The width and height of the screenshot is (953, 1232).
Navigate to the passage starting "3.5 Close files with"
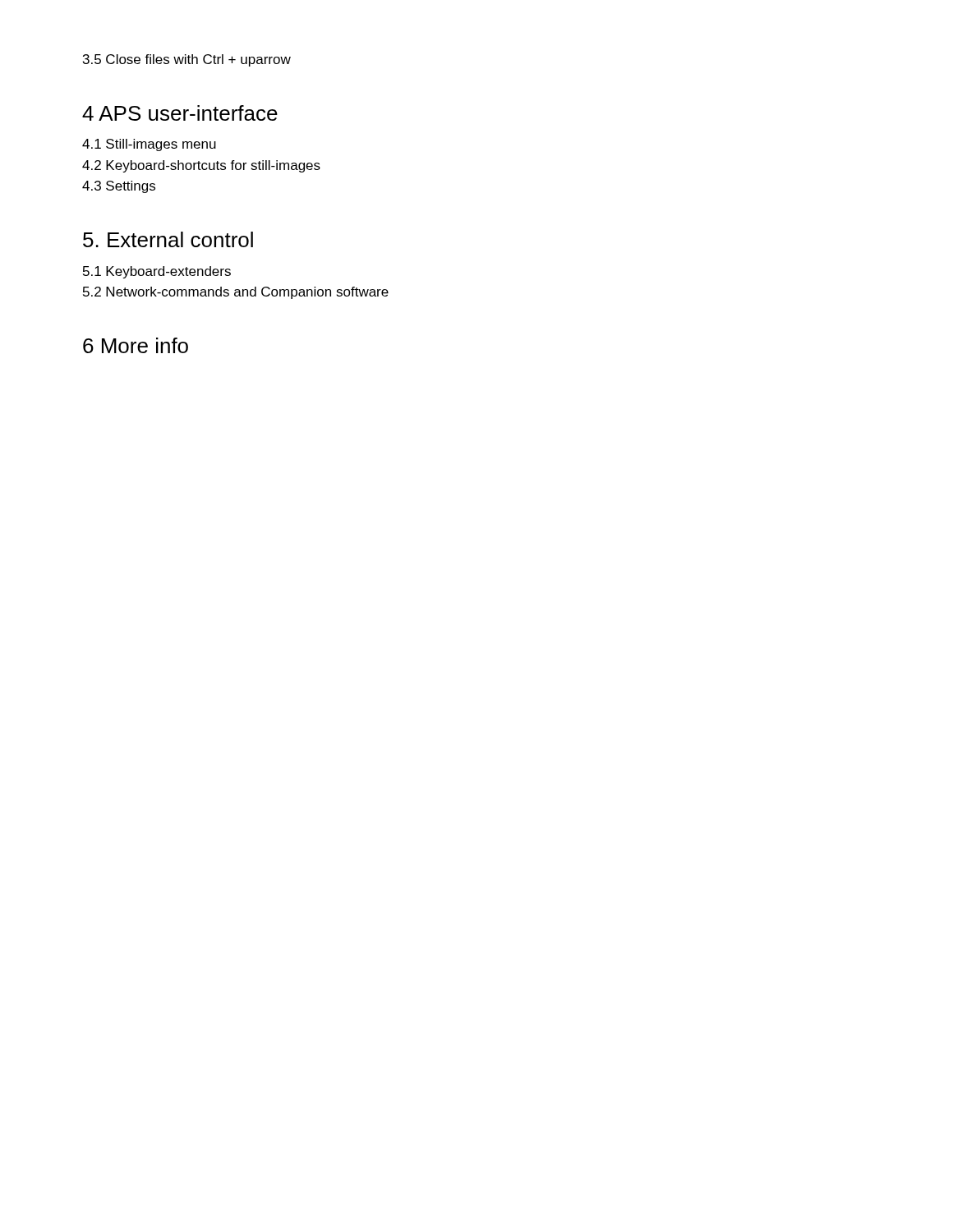[x=186, y=60]
